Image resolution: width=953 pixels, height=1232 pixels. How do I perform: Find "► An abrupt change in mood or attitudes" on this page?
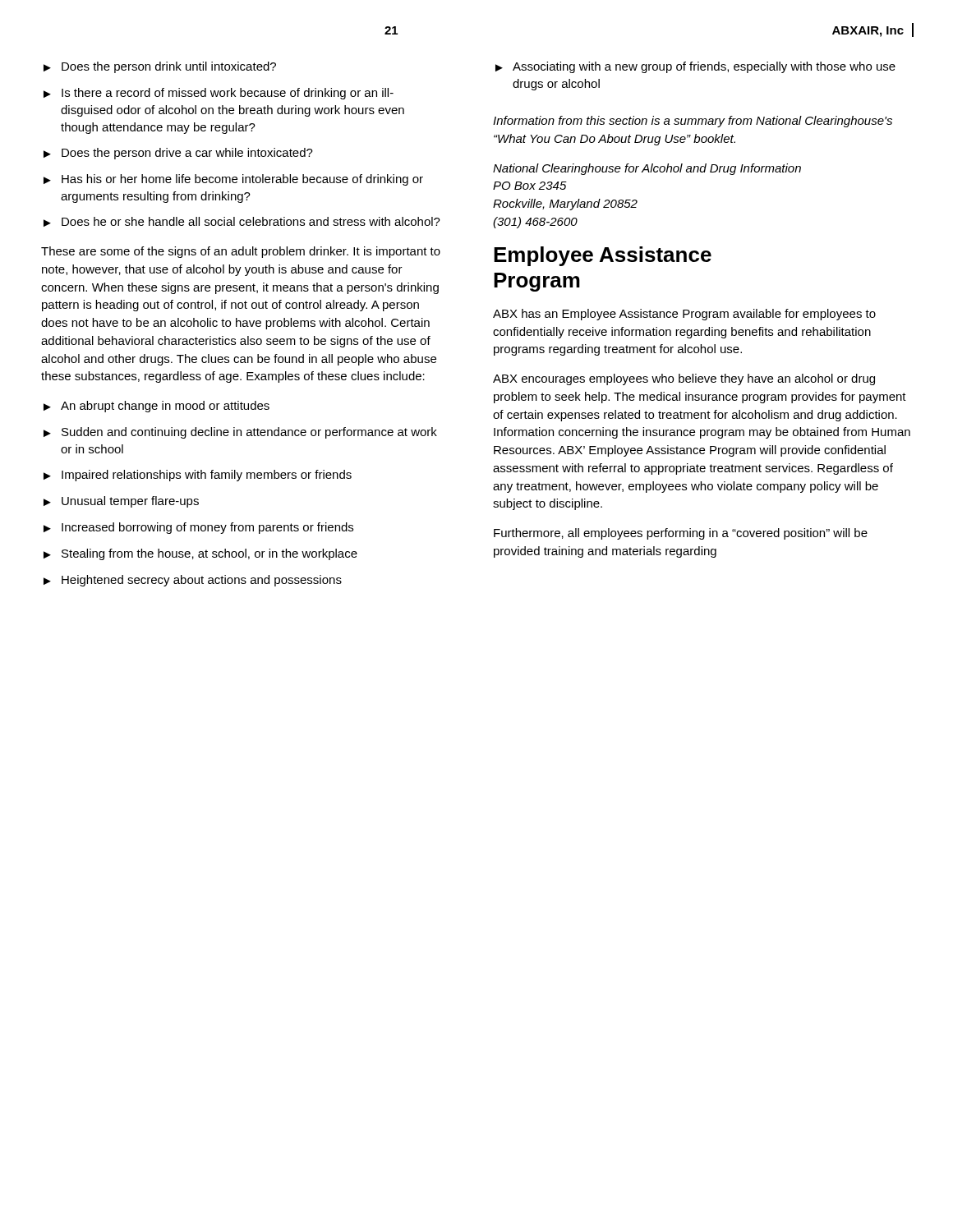click(x=155, y=406)
